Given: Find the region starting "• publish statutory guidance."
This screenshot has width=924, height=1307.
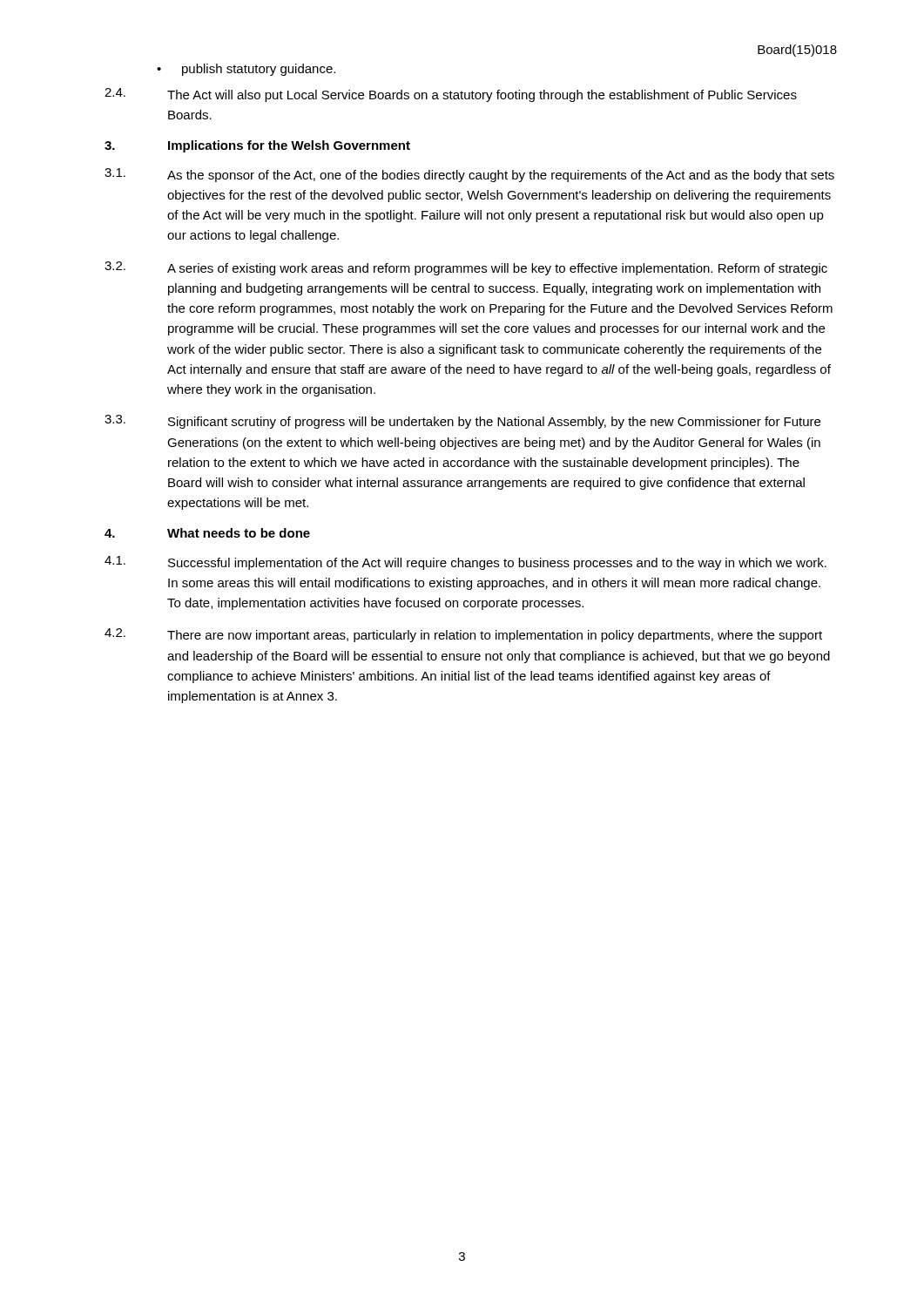Looking at the screenshot, I should (x=247, y=68).
